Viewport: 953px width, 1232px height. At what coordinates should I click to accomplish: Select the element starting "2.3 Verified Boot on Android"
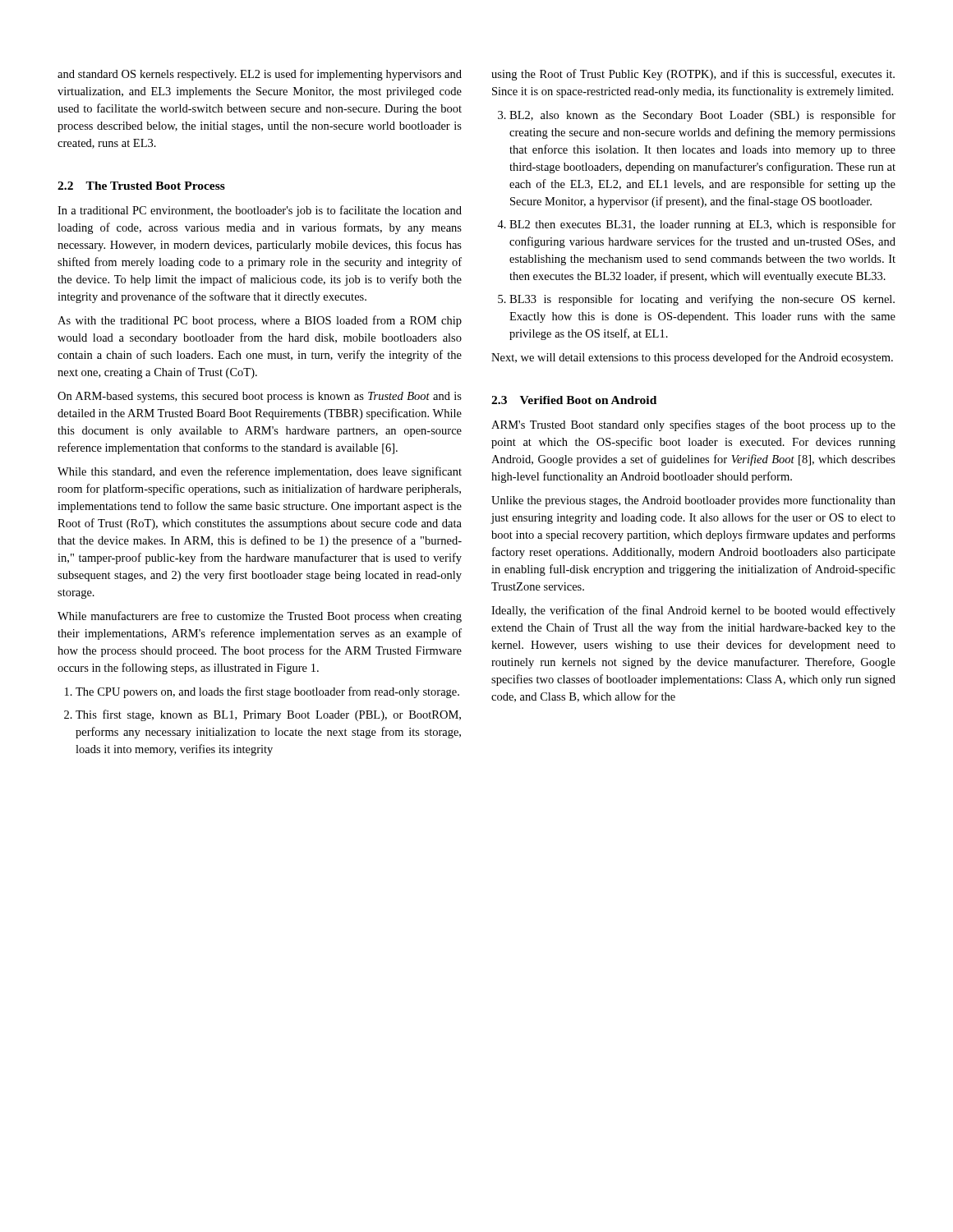pyautogui.click(x=574, y=400)
